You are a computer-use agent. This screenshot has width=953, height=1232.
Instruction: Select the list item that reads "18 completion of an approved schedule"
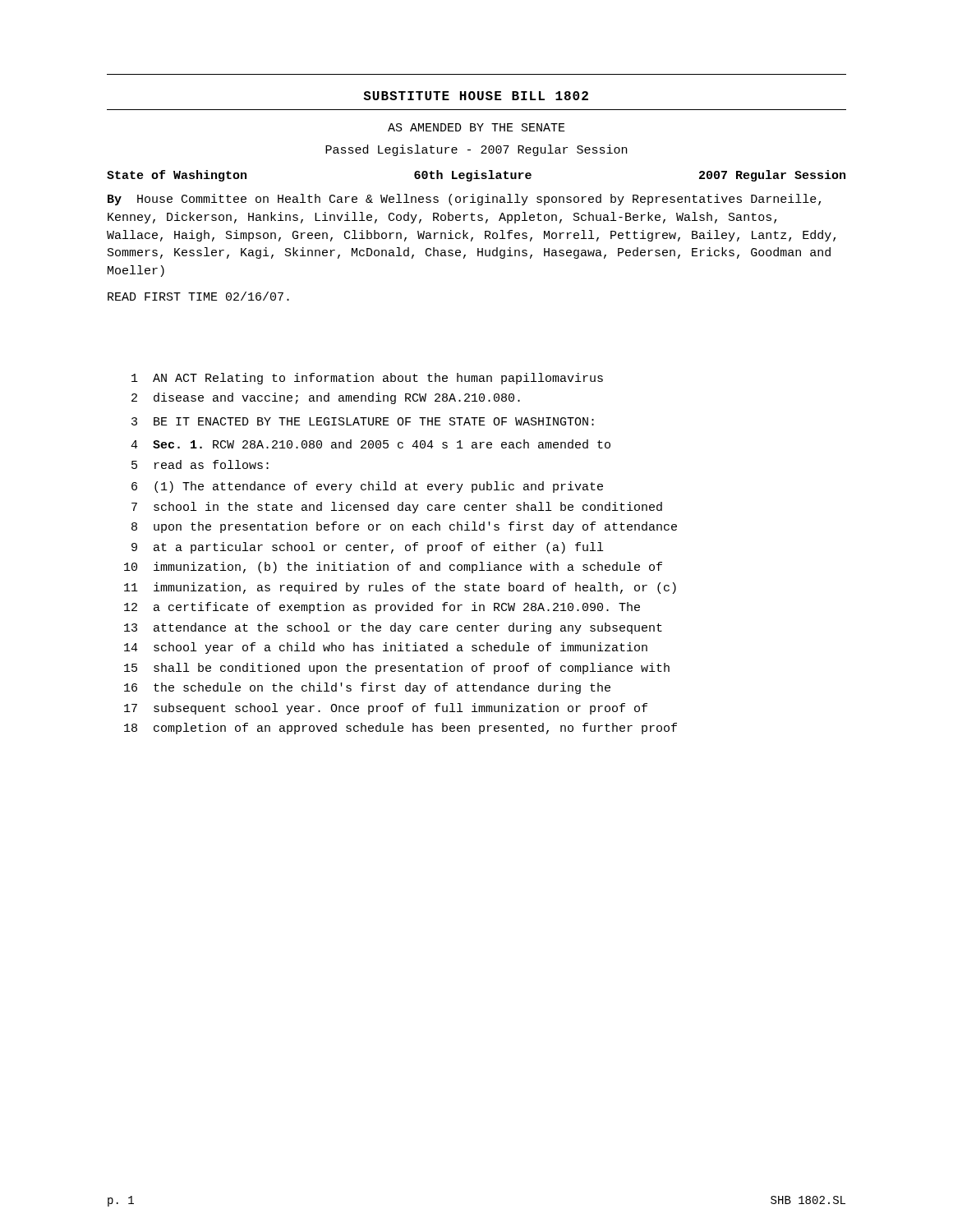pyautogui.click(x=476, y=730)
